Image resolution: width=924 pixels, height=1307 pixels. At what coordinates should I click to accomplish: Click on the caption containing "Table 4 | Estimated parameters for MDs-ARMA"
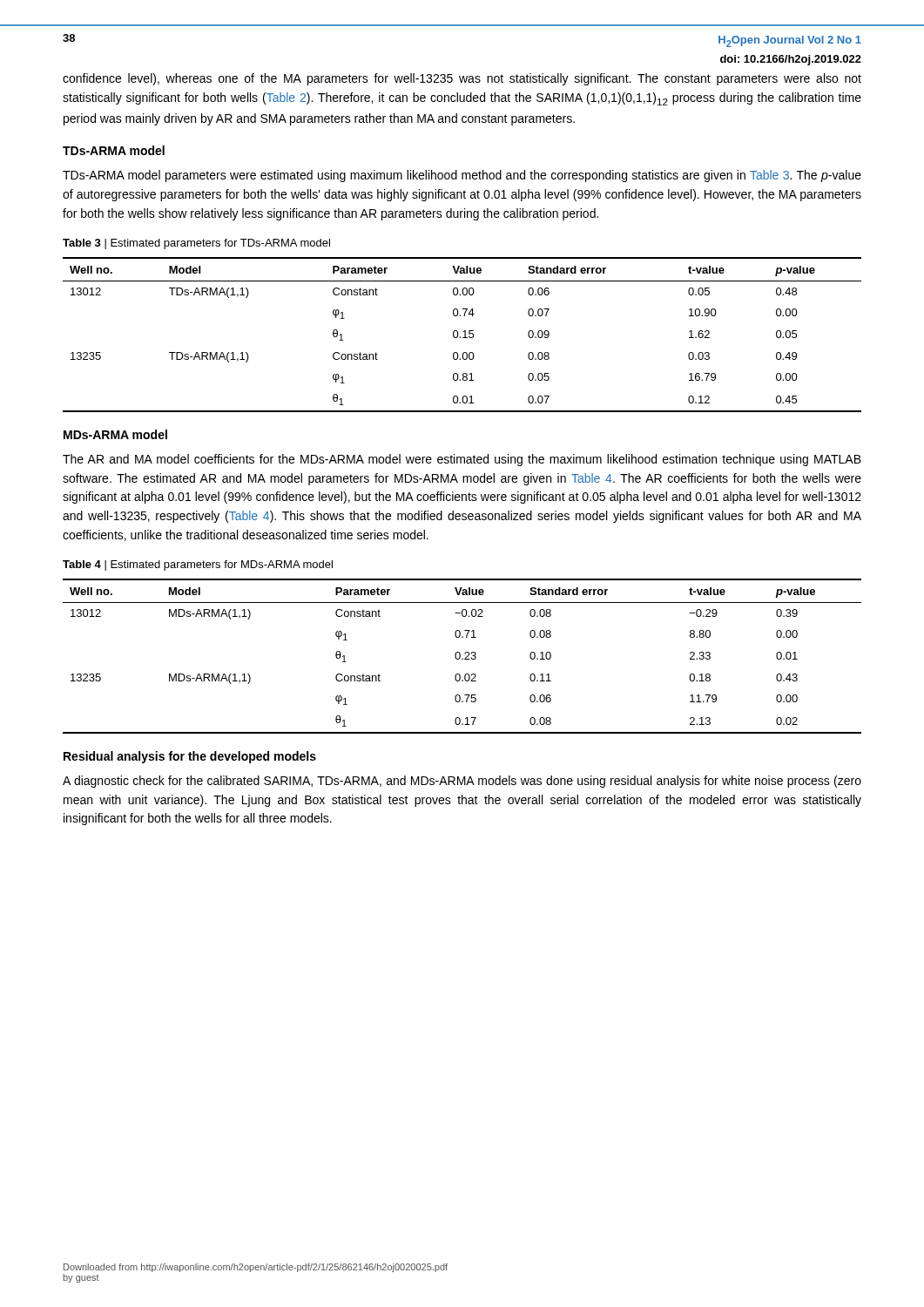point(198,564)
